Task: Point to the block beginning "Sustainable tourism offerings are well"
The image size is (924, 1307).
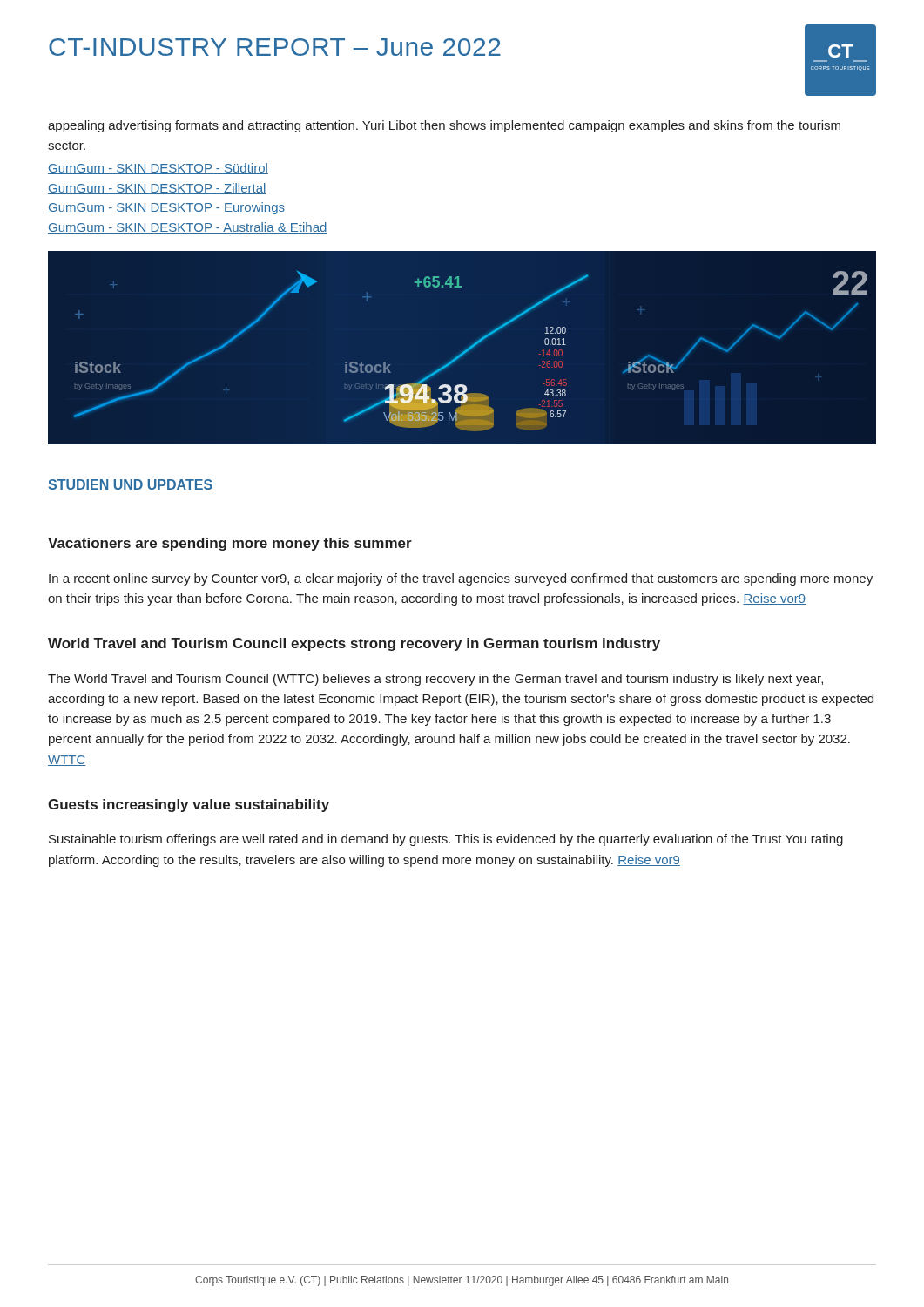Action: [x=462, y=849]
